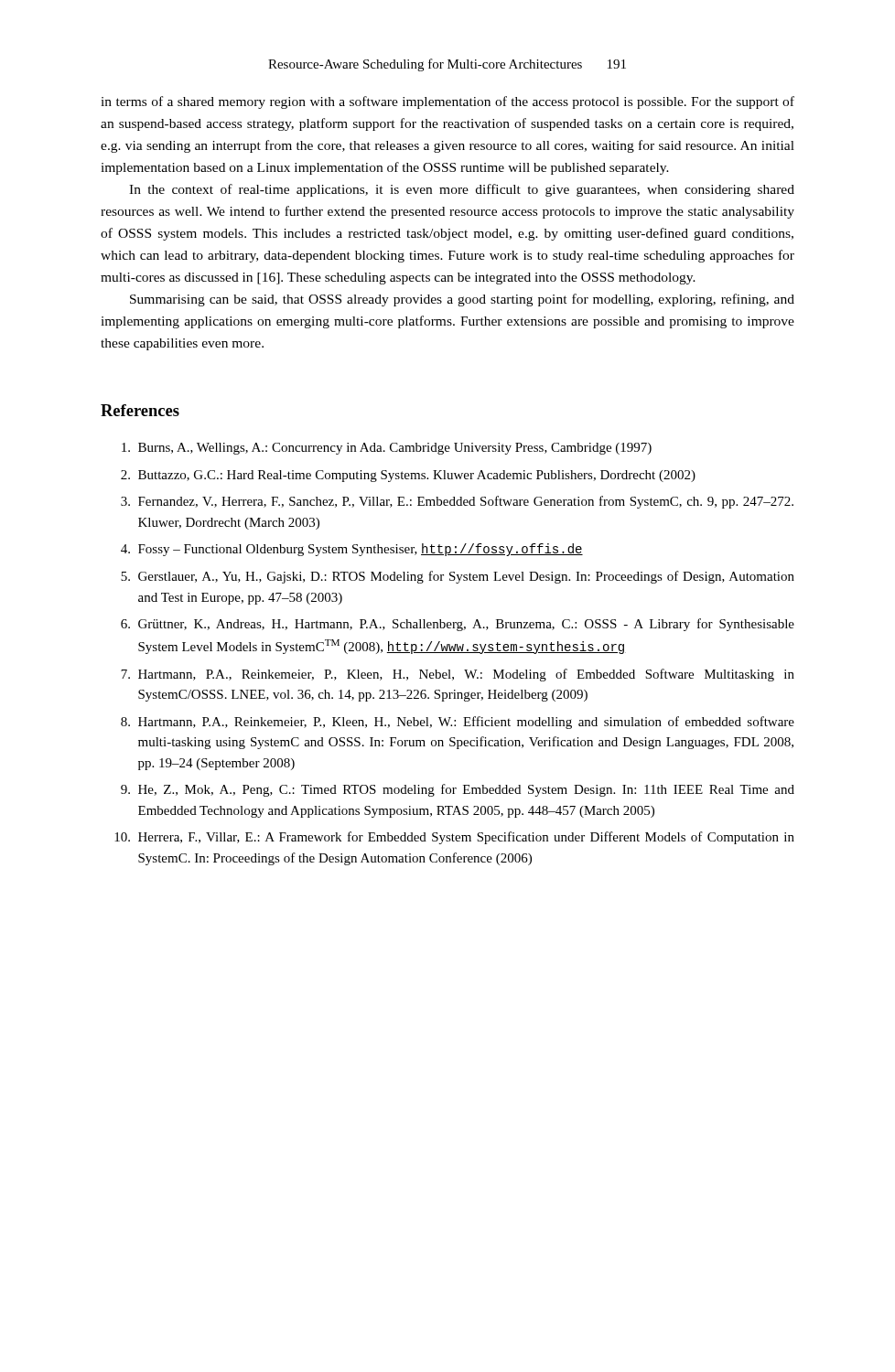The width and height of the screenshot is (895, 1372).
Task: Find the list item with the text "2. Buttazzo, G.C.: Hard Real-time Computing"
Action: pos(448,475)
